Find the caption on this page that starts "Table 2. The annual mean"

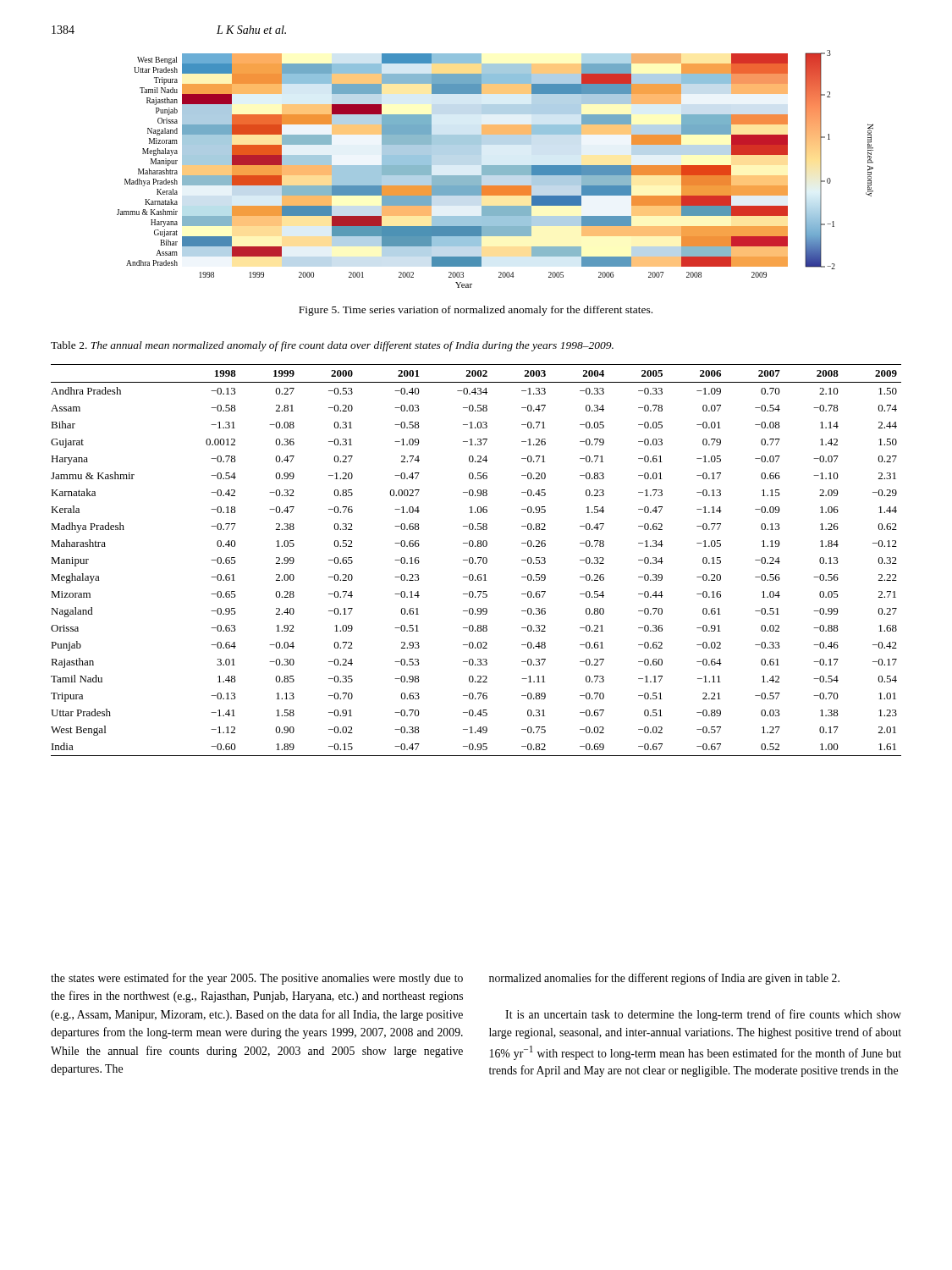click(x=332, y=345)
